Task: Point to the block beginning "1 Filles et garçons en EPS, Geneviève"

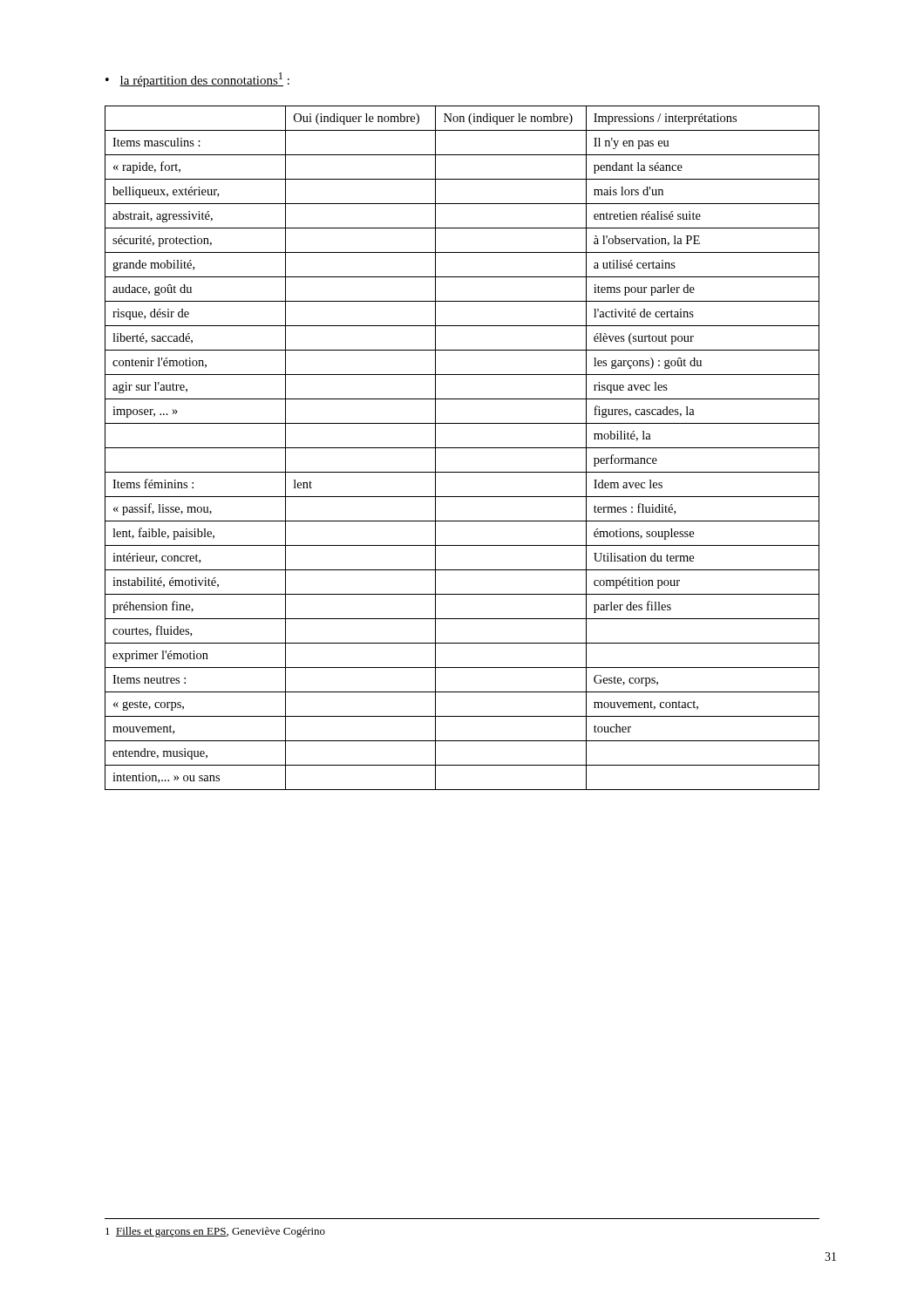Action: 215,1231
